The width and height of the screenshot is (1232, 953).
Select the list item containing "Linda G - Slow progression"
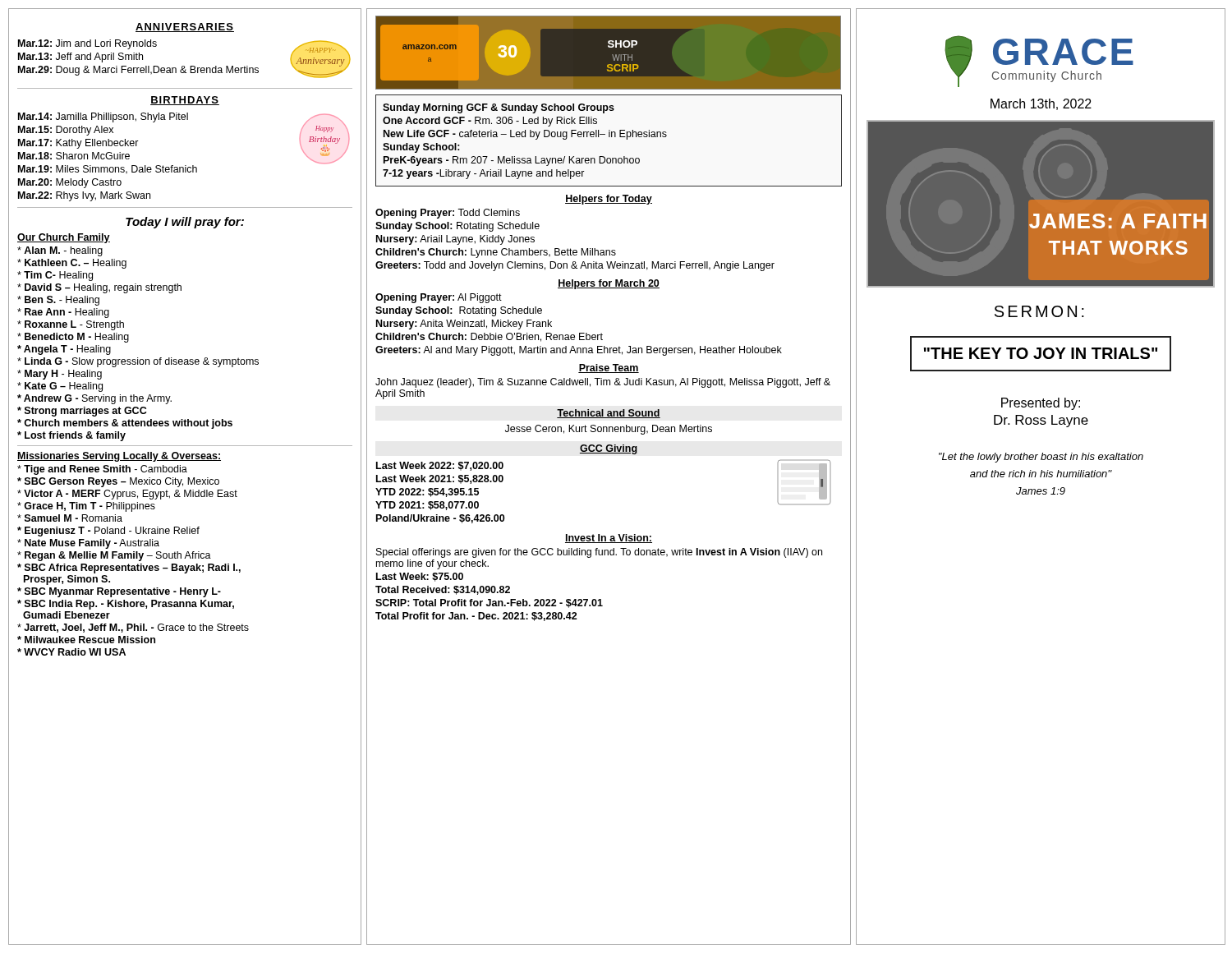138,361
